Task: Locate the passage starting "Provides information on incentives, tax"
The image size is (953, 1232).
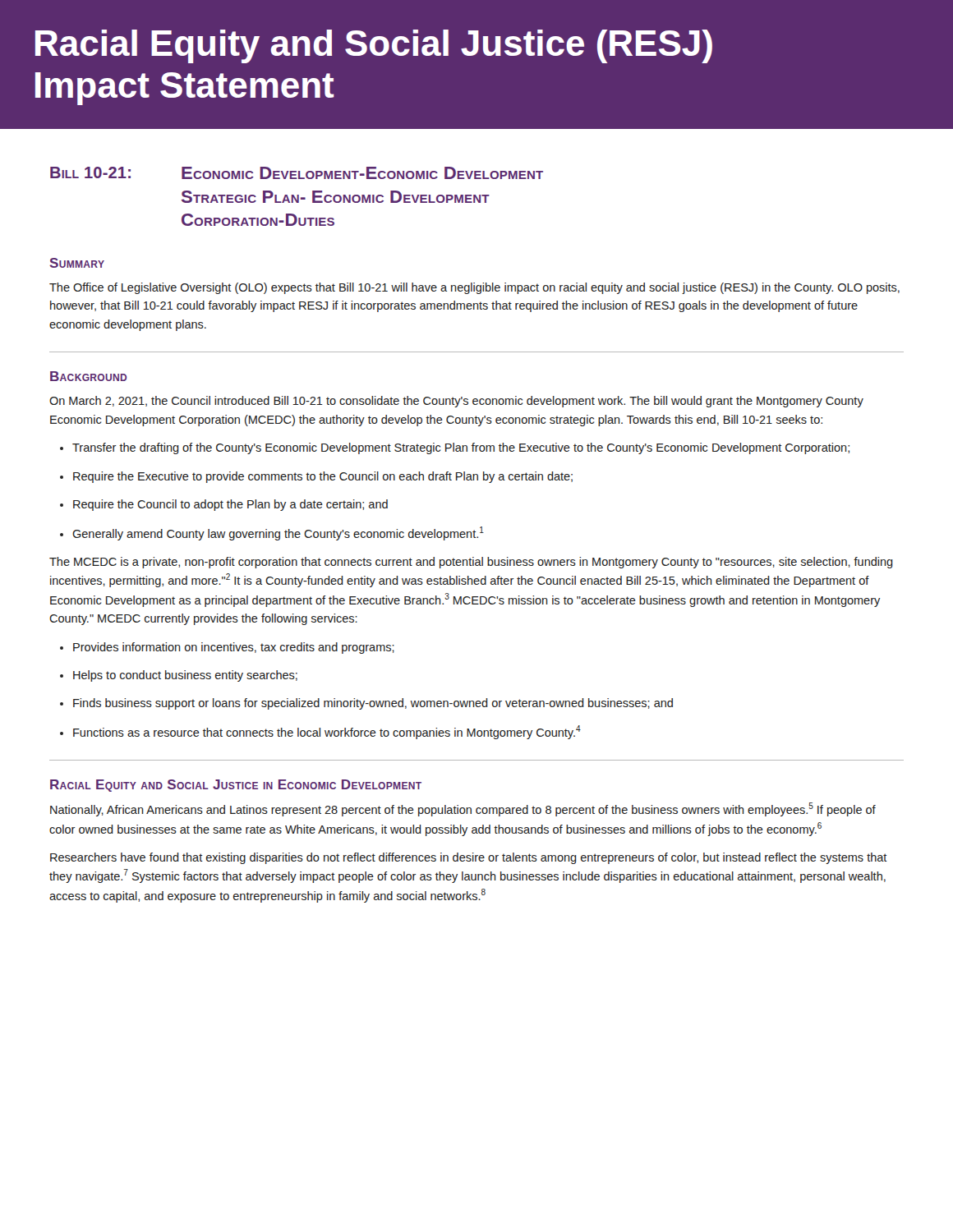Action: [227, 648]
